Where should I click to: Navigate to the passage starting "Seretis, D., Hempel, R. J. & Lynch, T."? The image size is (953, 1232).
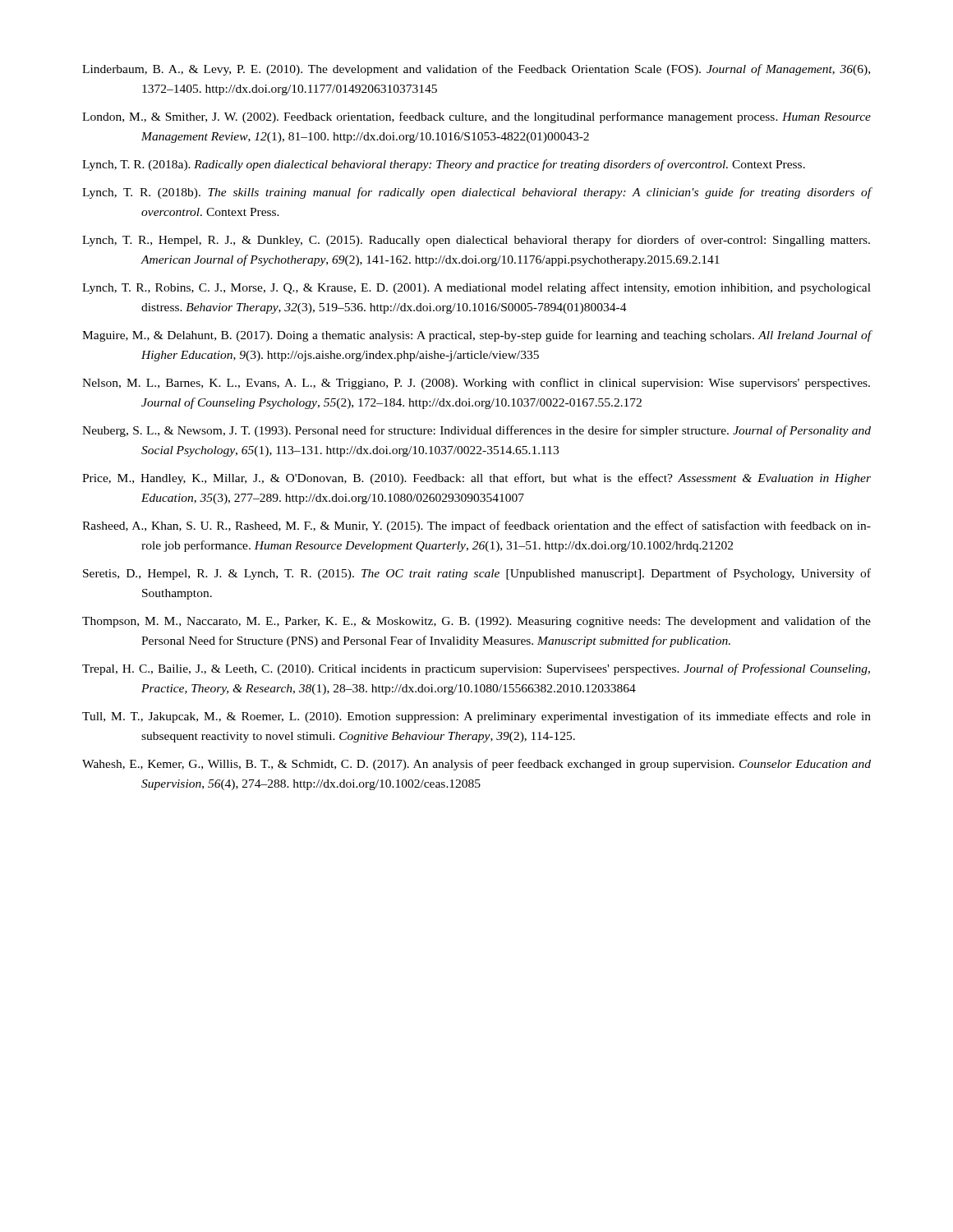pyautogui.click(x=476, y=583)
